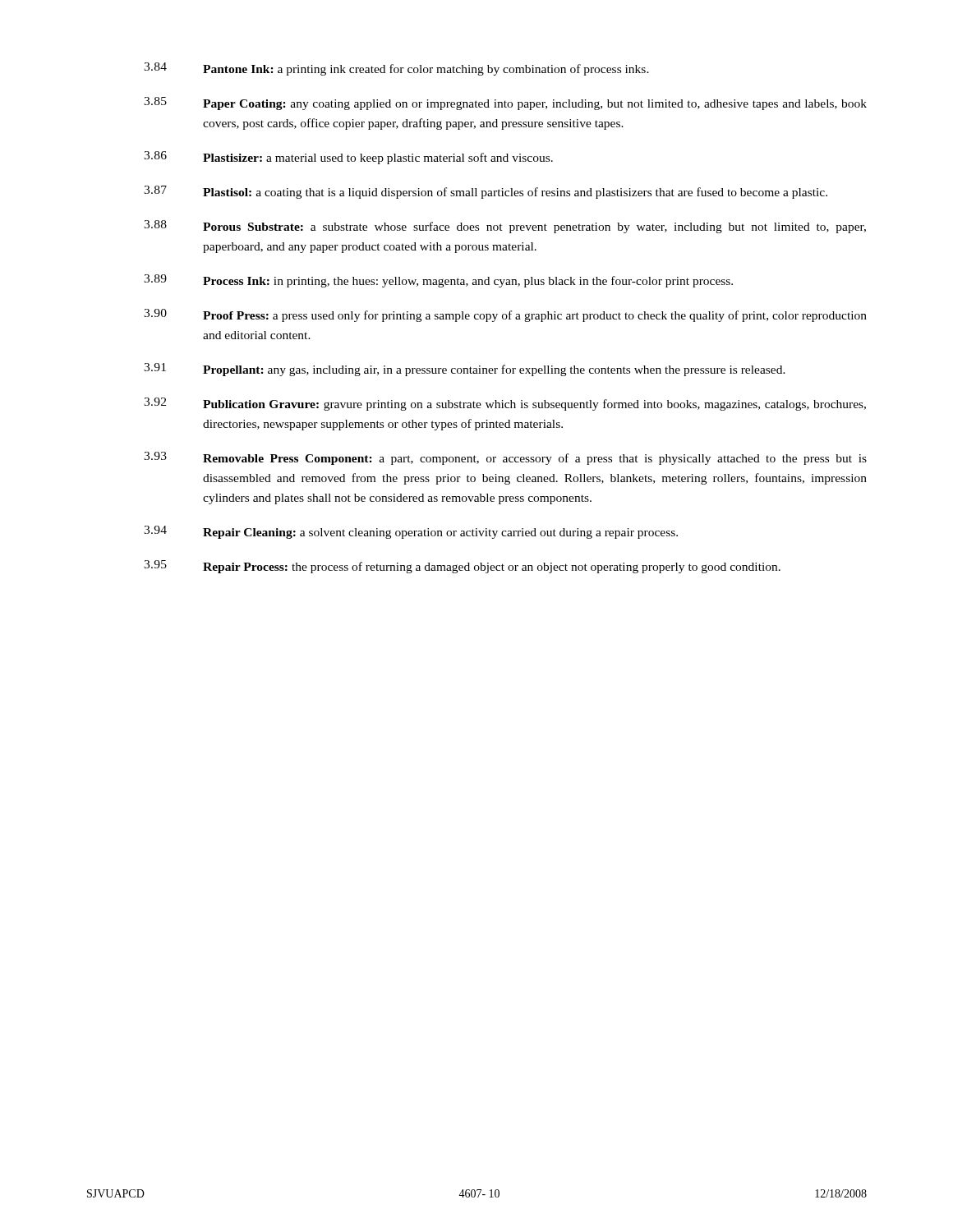Click on the text block starting "3.85 Paper Coating: any coating applied on"

coord(505,113)
